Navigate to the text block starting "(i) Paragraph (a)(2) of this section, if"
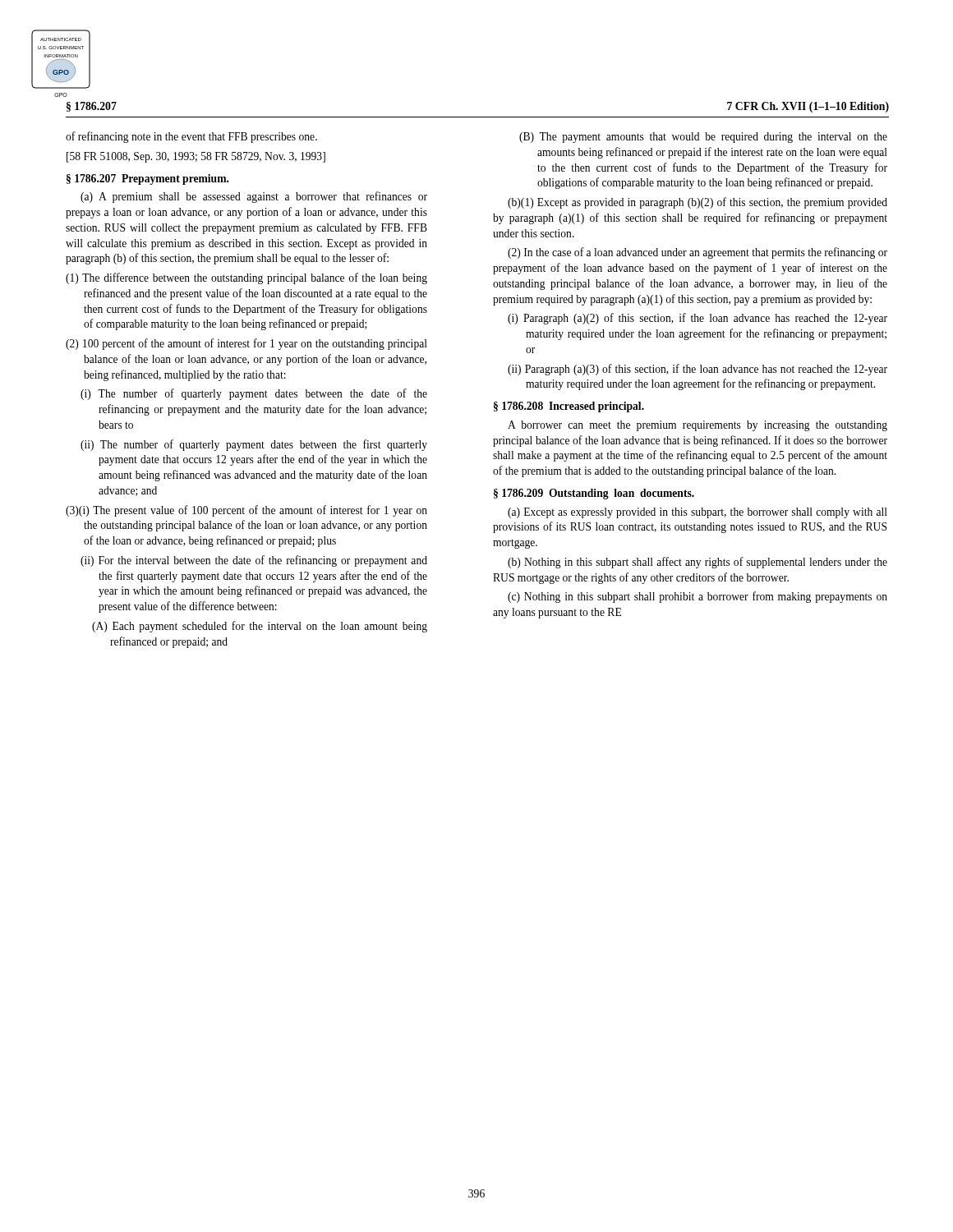This screenshot has width=953, height=1232. pyautogui.click(x=698, y=334)
